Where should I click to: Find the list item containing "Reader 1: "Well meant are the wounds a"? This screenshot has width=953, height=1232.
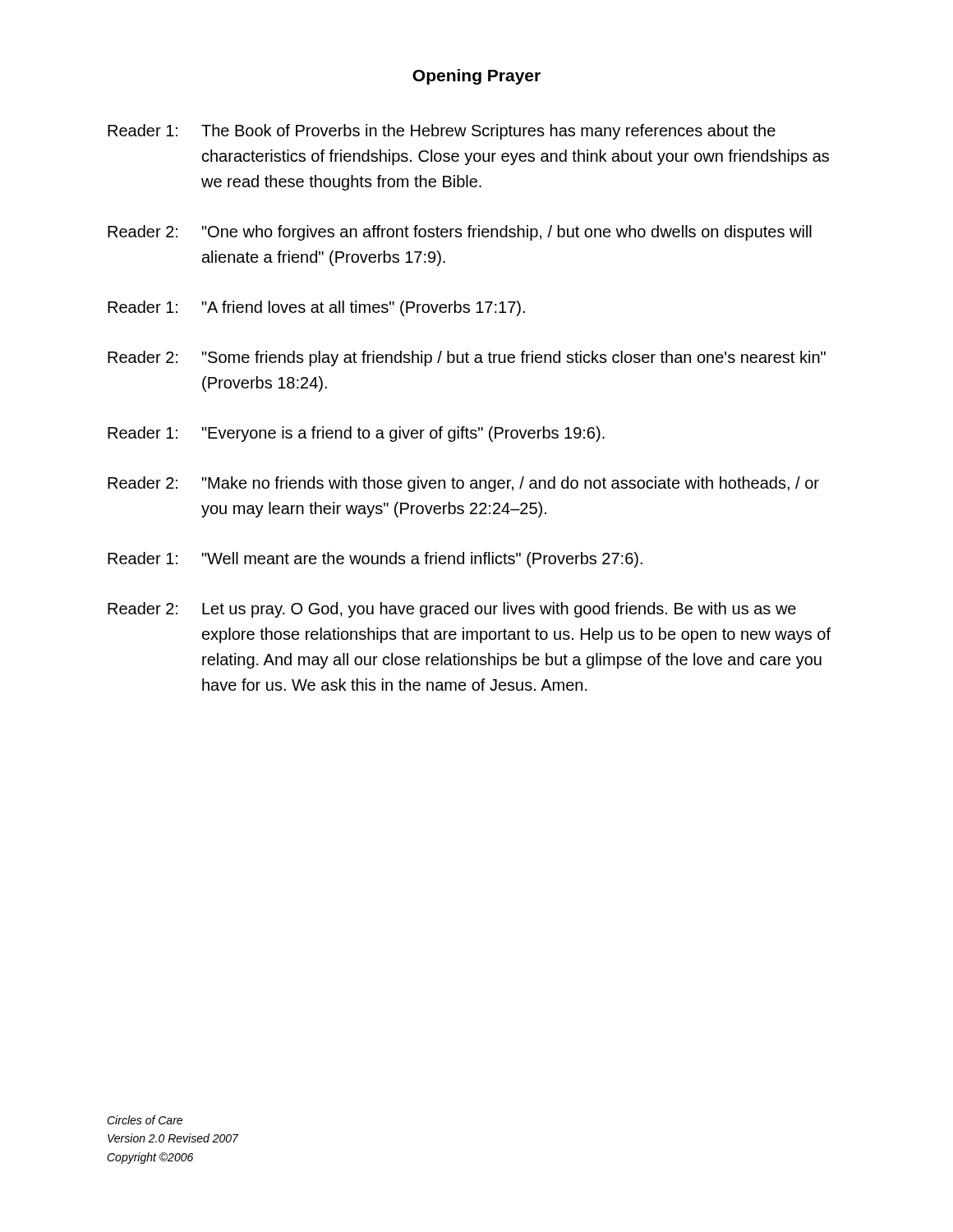point(476,559)
